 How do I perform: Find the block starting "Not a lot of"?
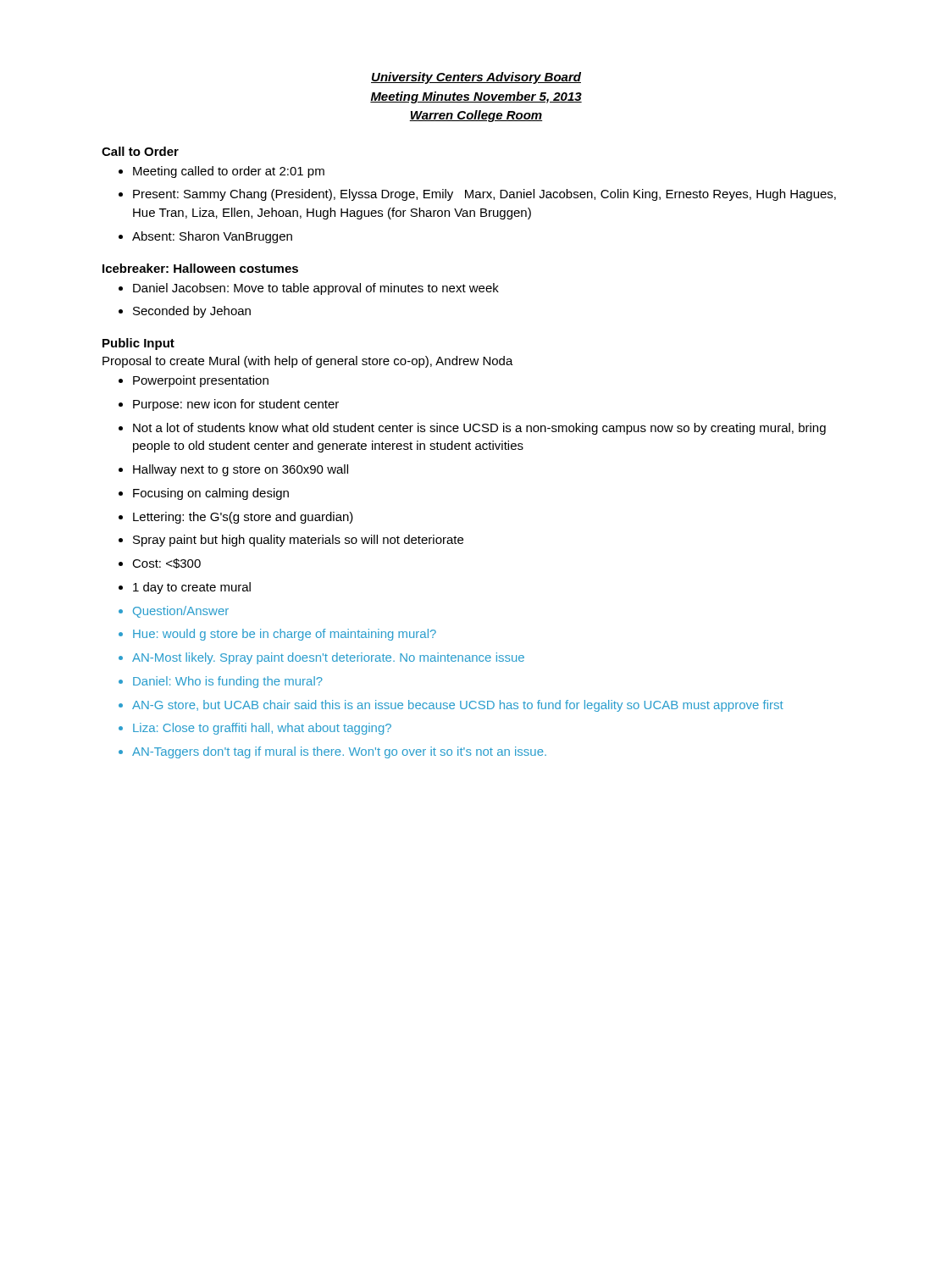(476, 437)
